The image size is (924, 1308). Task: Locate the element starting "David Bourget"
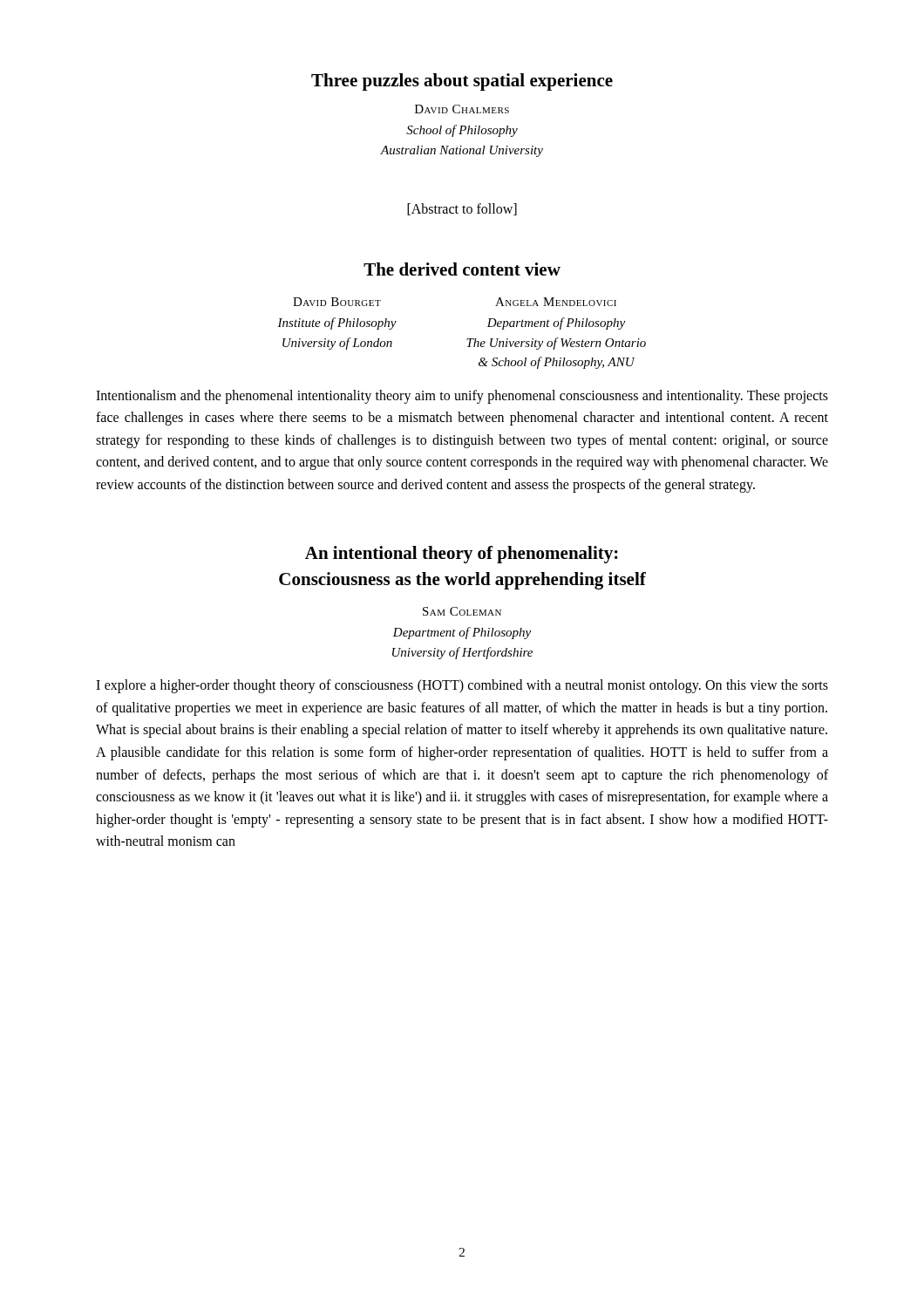point(337,302)
